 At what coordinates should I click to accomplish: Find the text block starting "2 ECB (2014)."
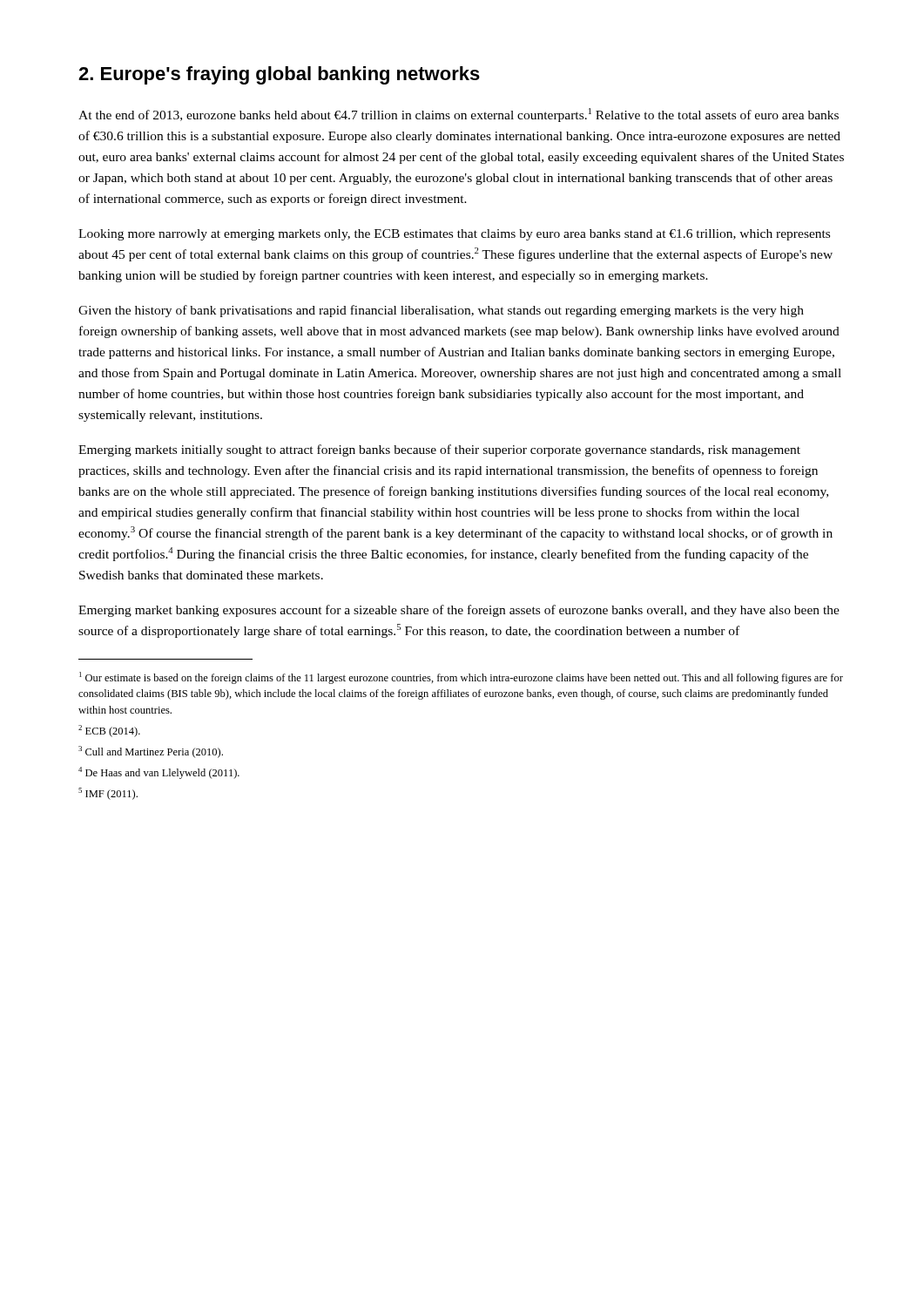(109, 731)
